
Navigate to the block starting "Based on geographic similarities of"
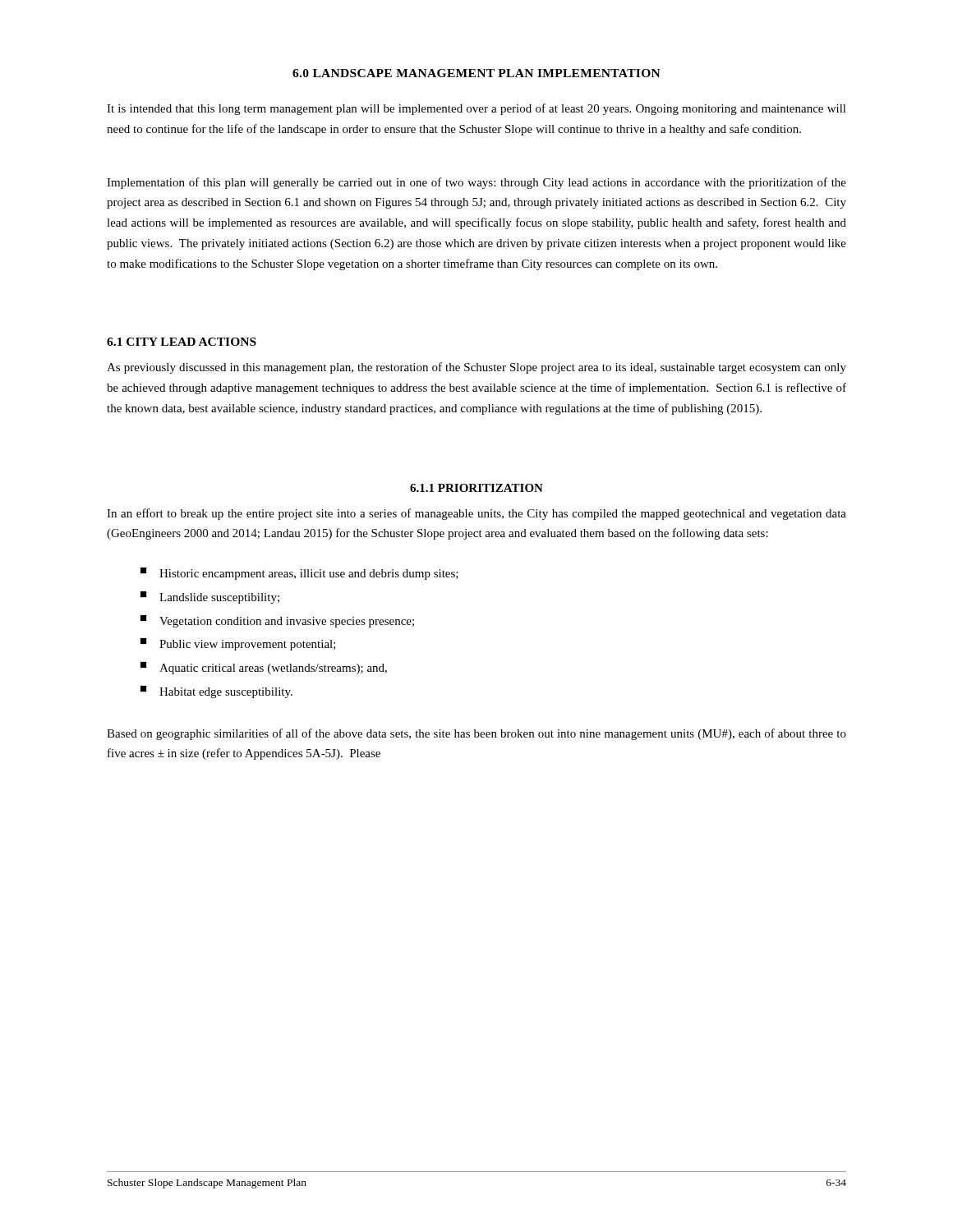[476, 743]
